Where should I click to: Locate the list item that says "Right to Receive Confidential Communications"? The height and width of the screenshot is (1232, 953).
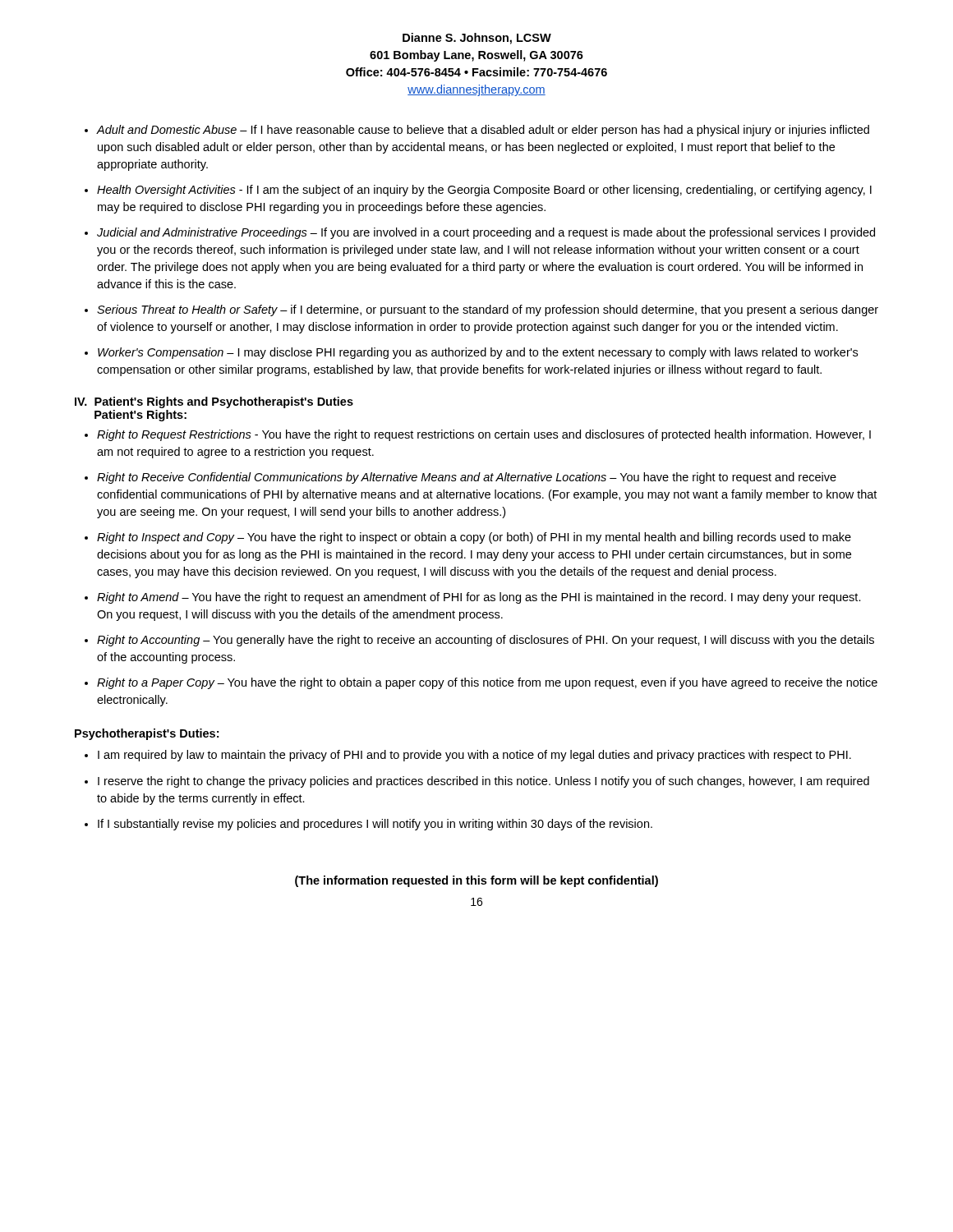[x=488, y=495]
